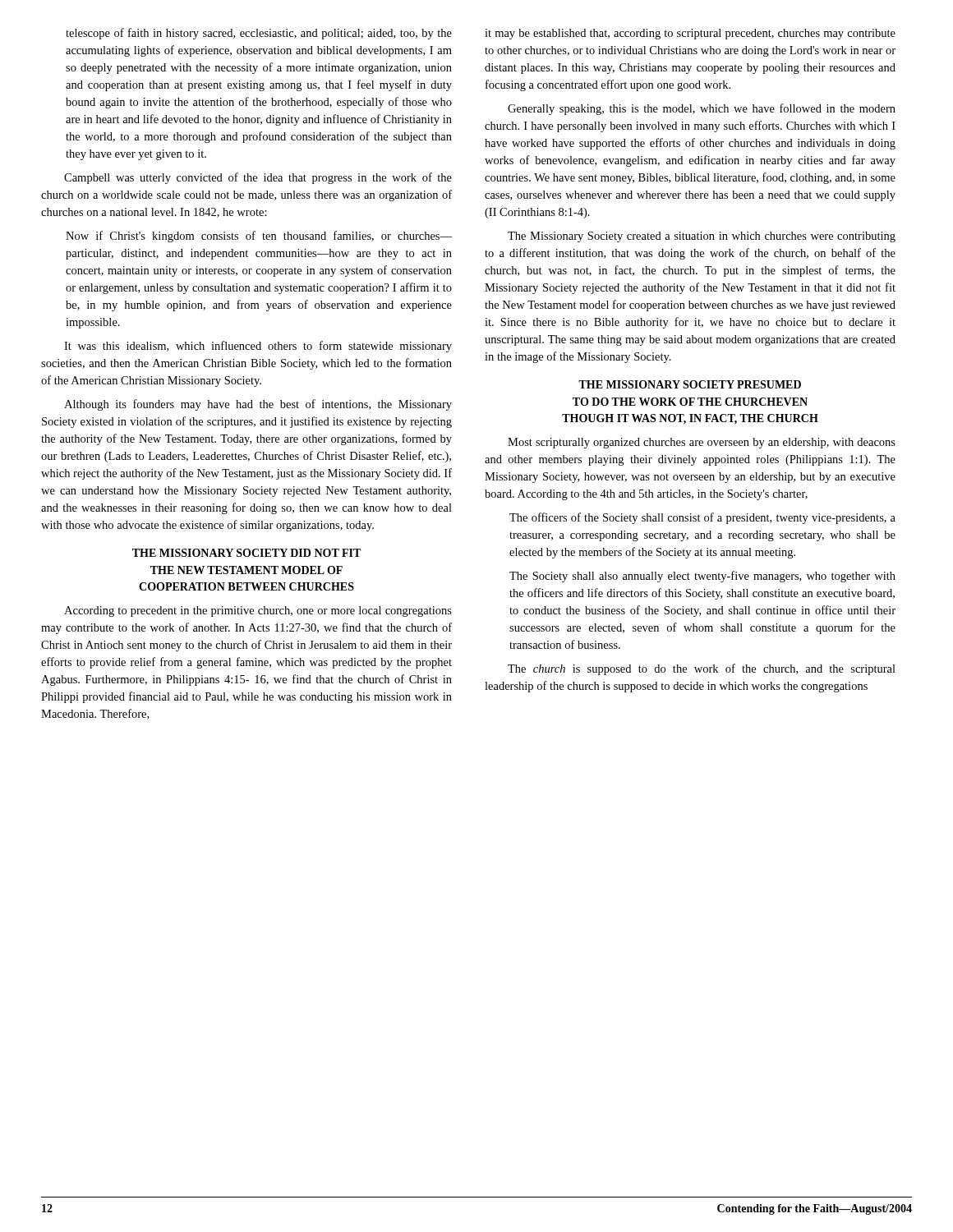Point to the block starting "Now if Christ's kingdom consists"

pos(259,279)
